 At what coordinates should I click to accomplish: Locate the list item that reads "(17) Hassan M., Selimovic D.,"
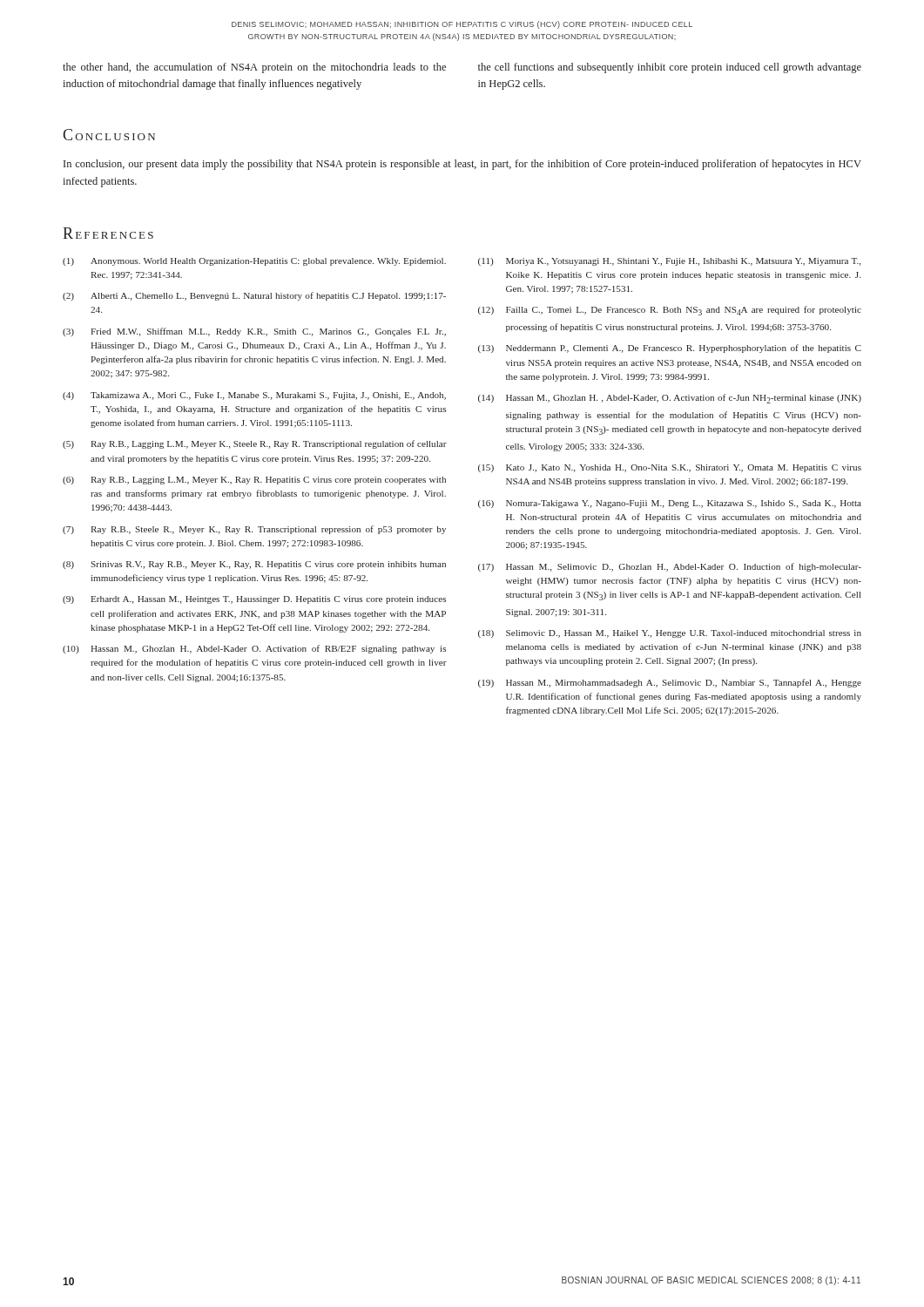point(669,589)
